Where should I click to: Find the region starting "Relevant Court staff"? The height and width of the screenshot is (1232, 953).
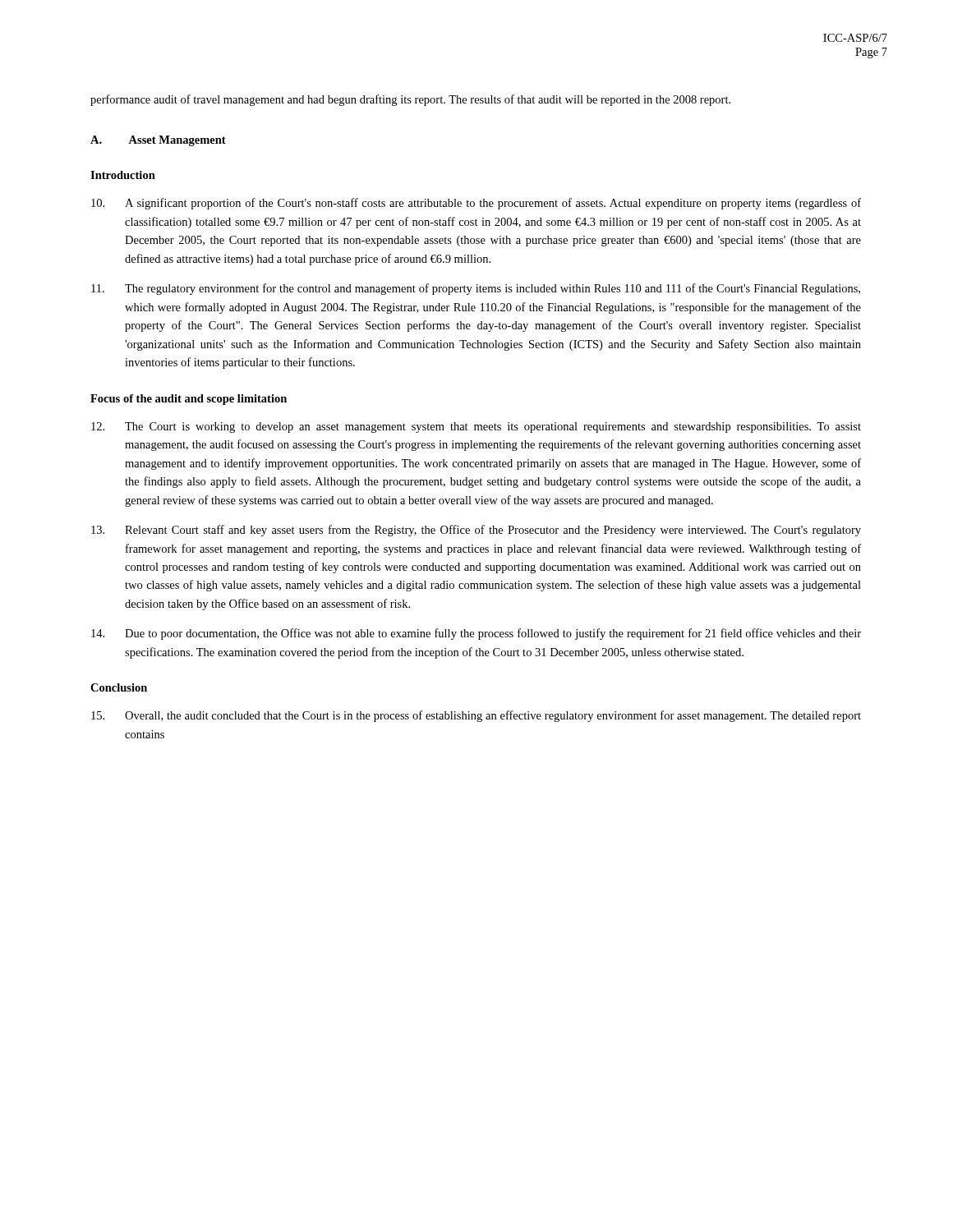(476, 567)
